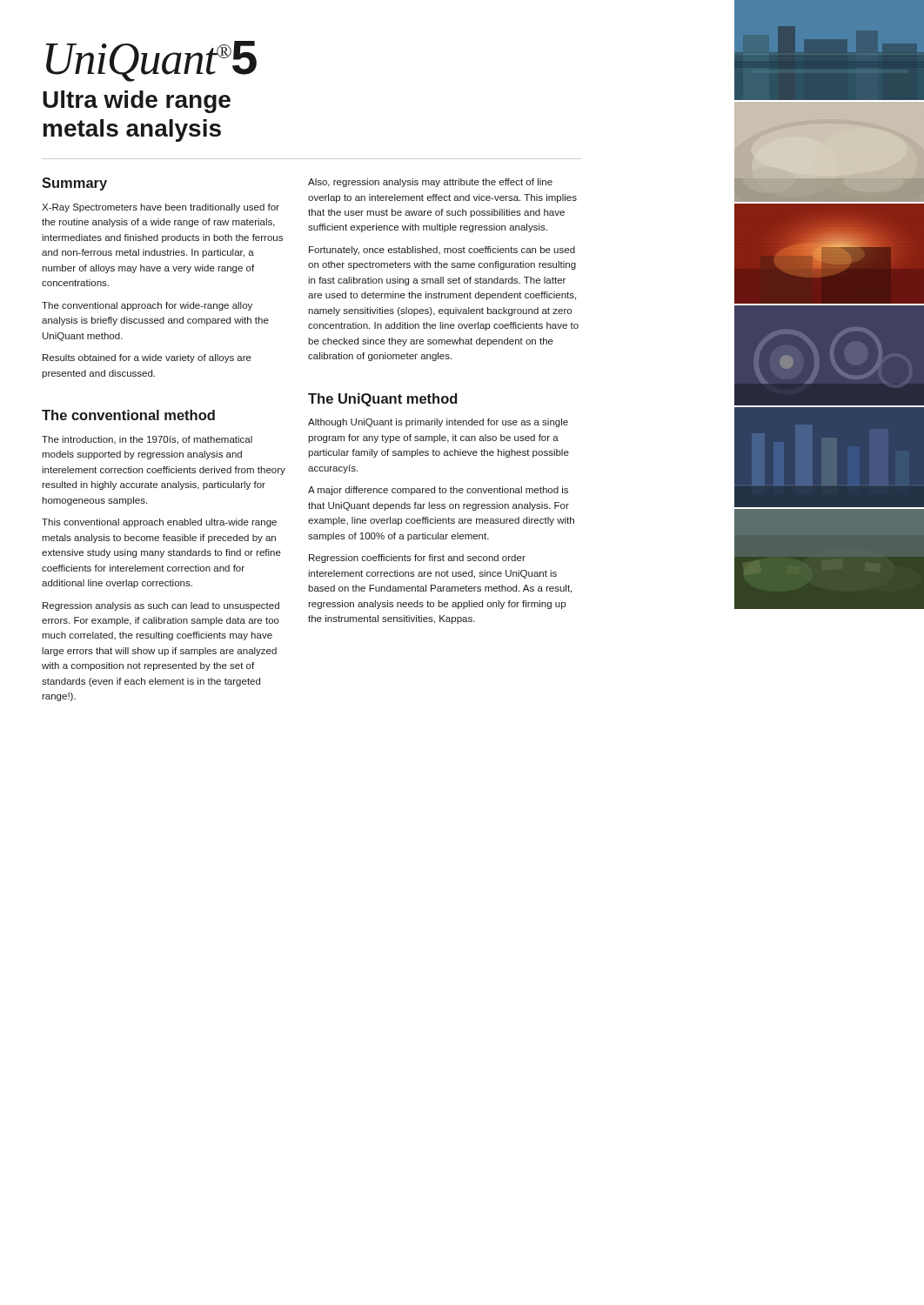Find the text starting "A major difference compared"

(441, 513)
